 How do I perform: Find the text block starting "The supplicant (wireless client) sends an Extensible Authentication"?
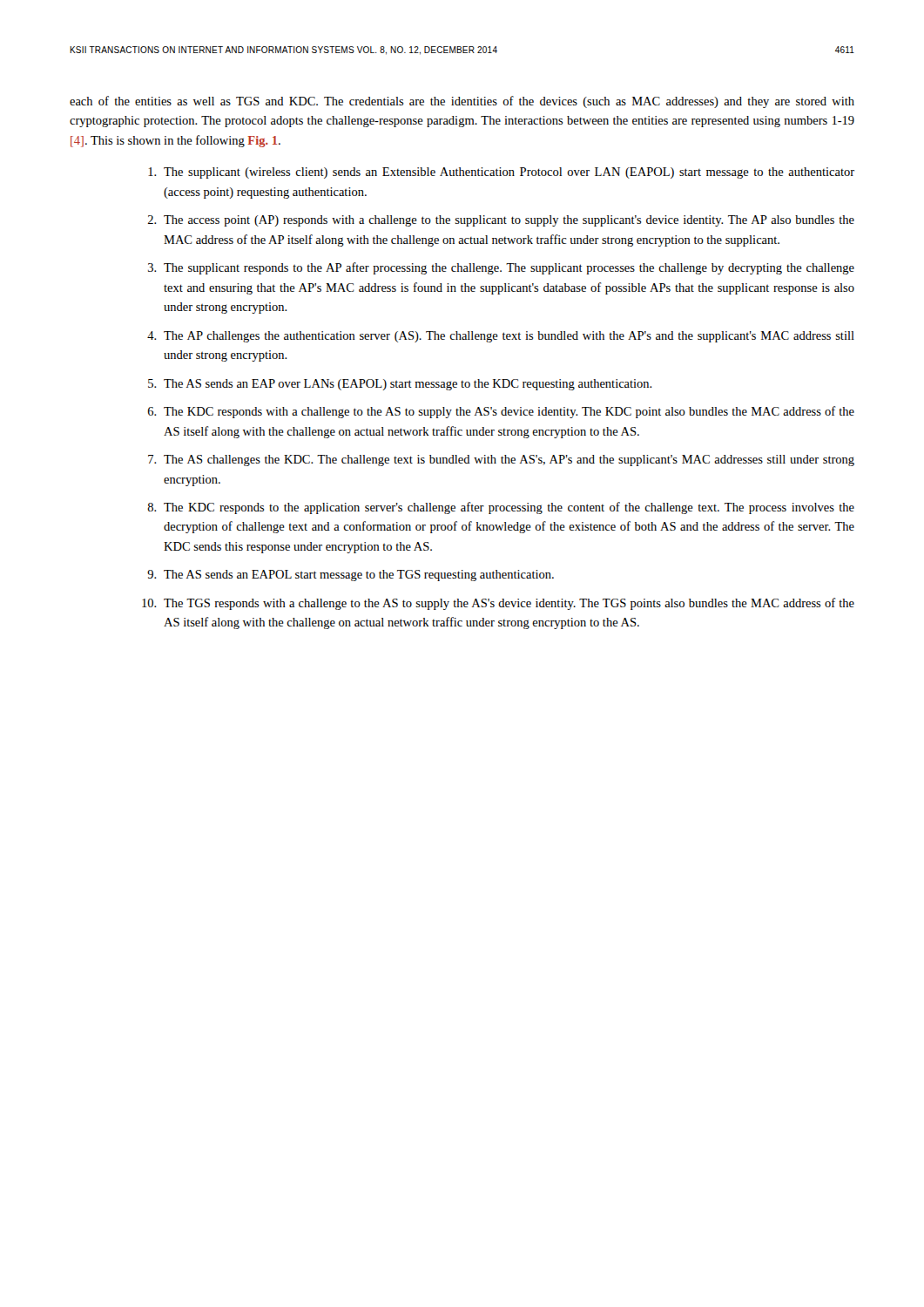tap(488, 182)
